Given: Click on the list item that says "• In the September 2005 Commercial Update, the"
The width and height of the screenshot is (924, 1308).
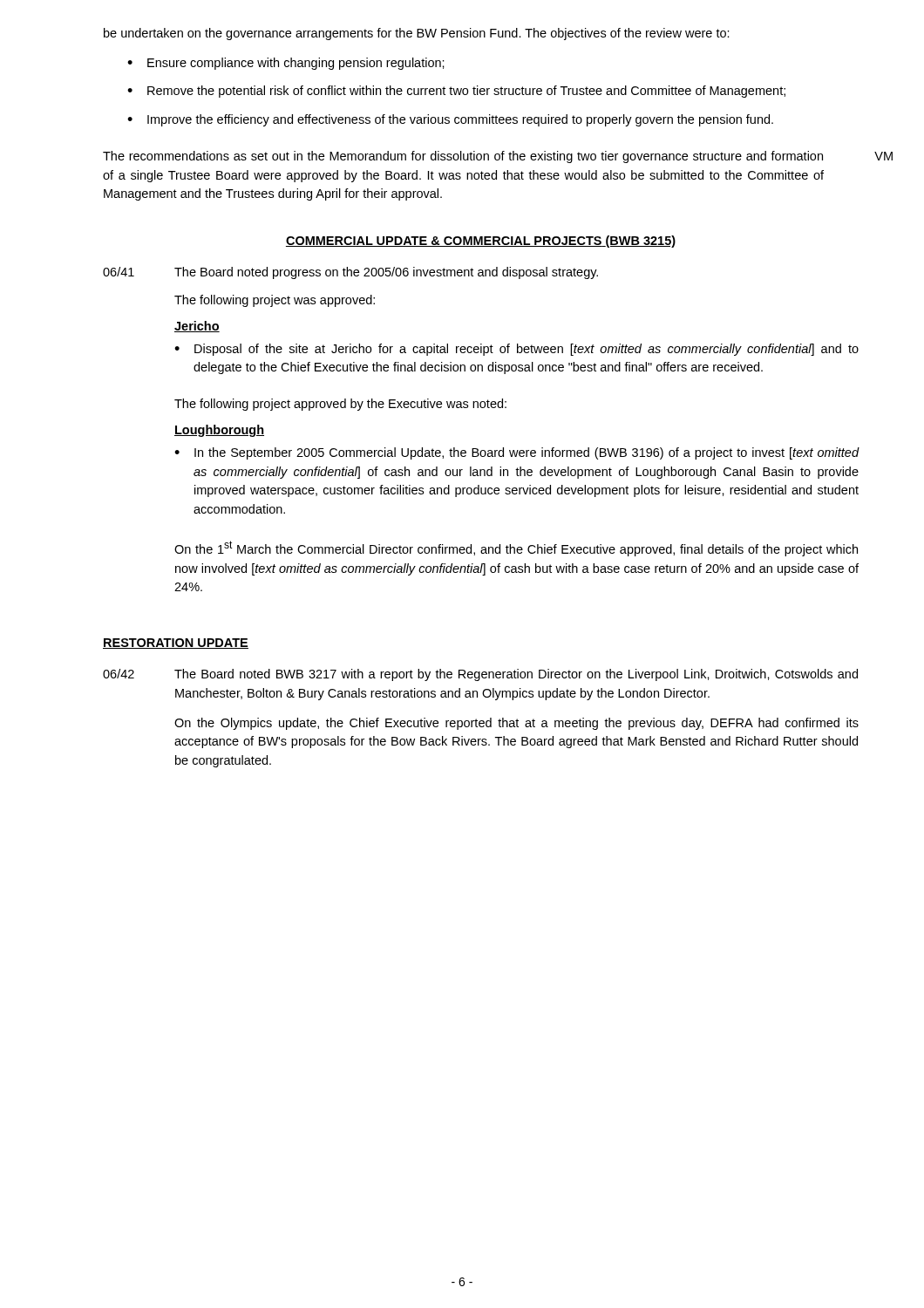Looking at the screenshot, I should [516, 482].
